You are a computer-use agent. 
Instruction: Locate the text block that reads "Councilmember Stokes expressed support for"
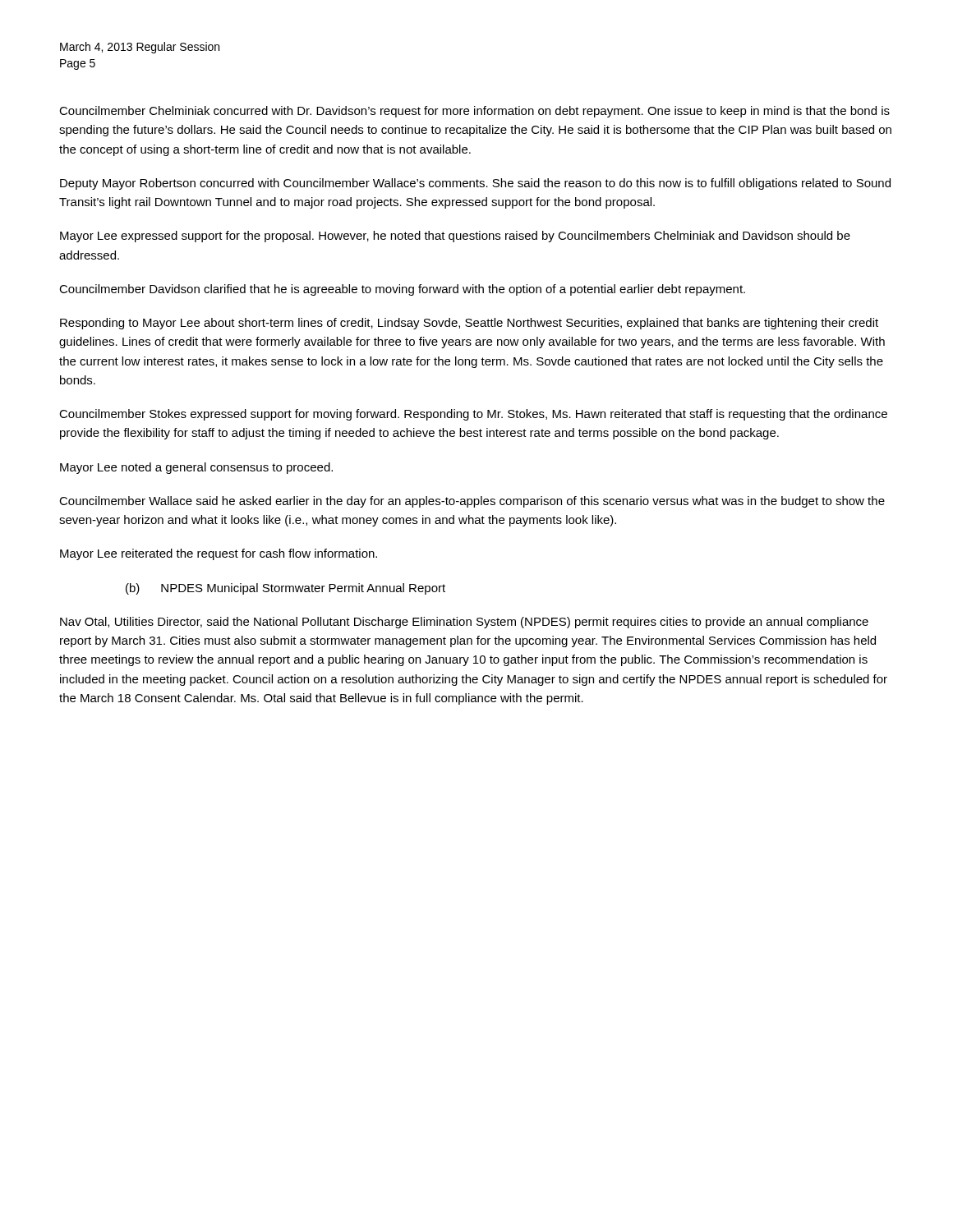coord(473,423)
